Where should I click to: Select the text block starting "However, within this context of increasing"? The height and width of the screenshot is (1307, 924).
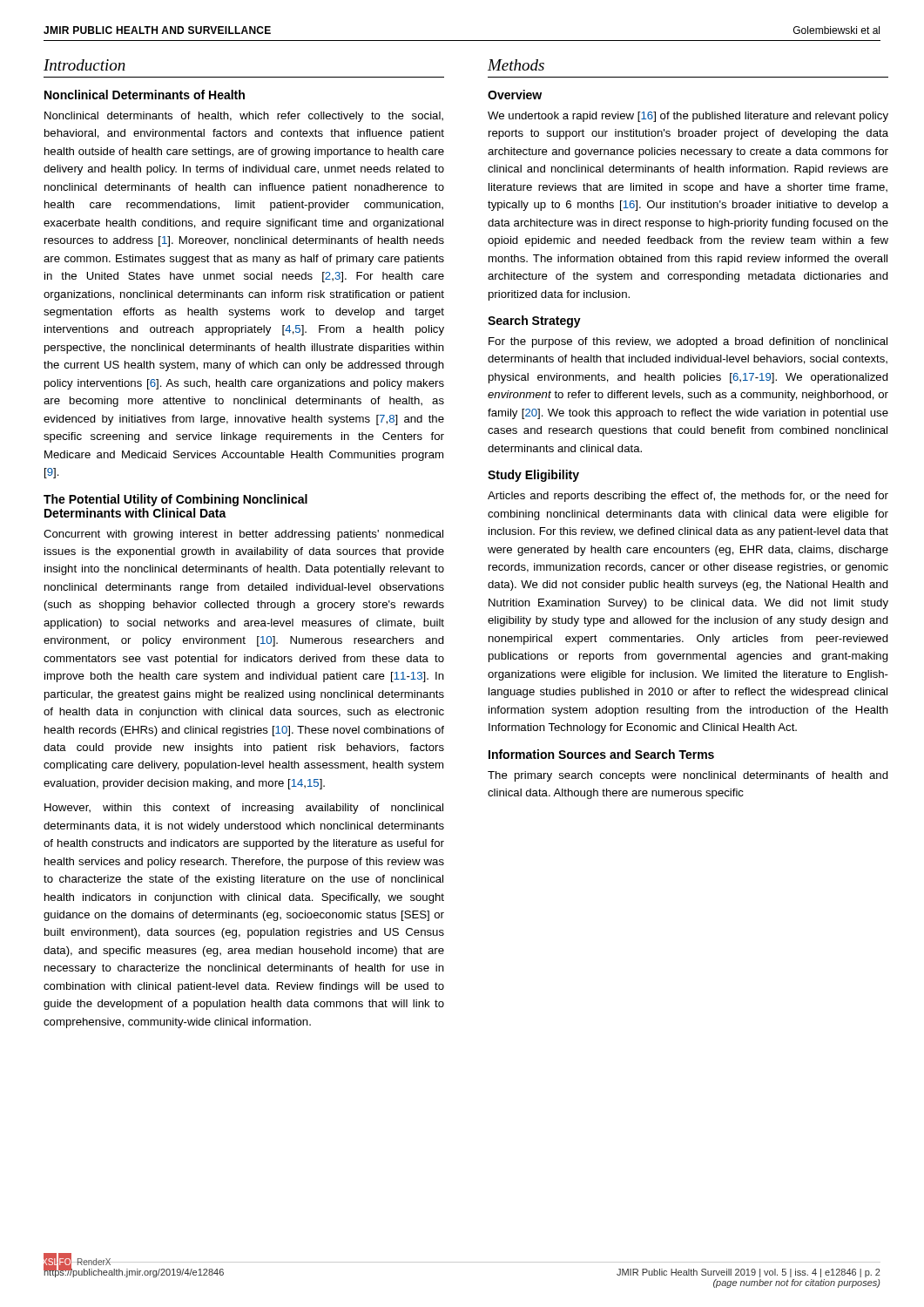tap(244, 915)
